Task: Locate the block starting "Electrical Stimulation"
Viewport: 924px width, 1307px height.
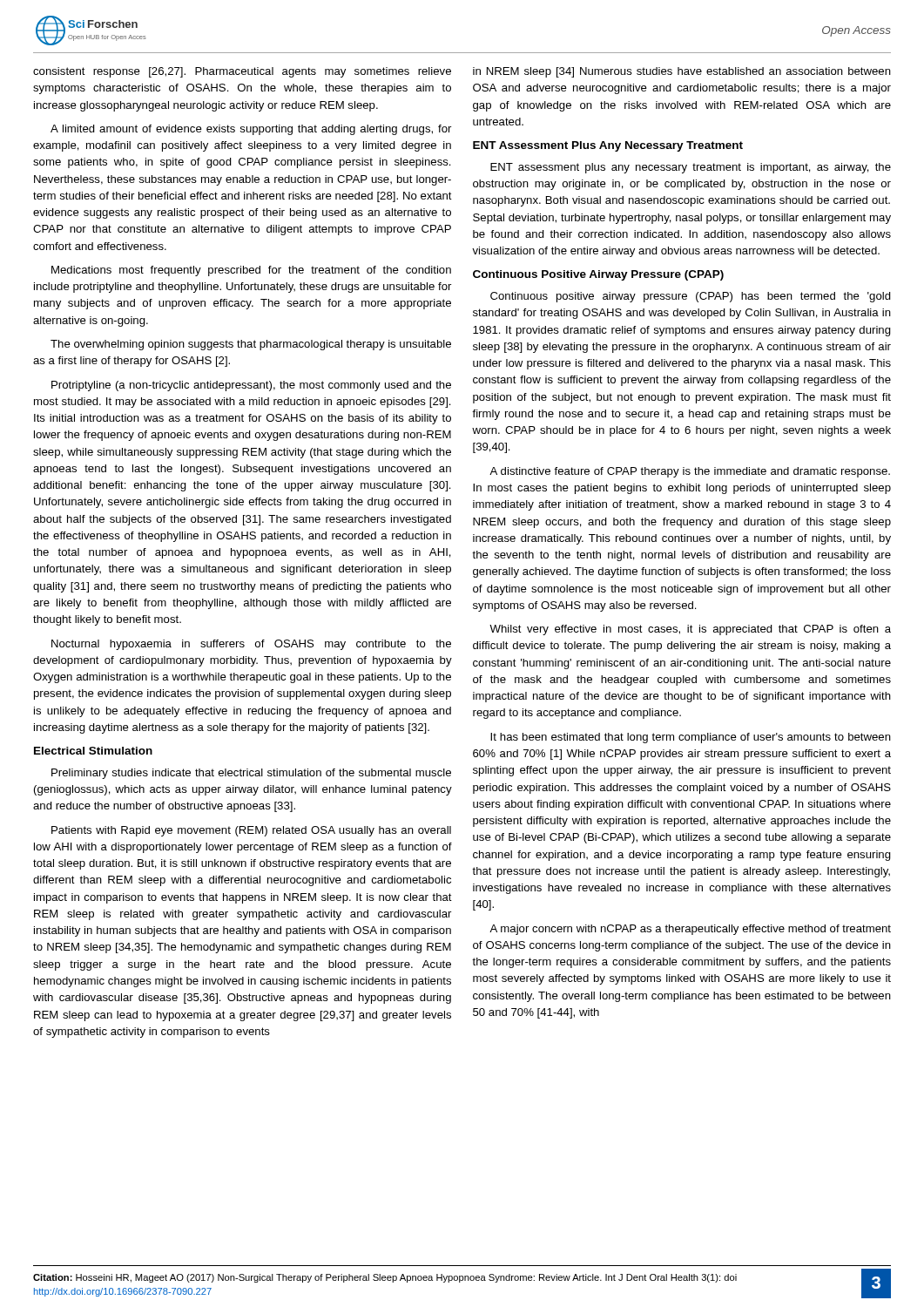Action: click(93, 751)
